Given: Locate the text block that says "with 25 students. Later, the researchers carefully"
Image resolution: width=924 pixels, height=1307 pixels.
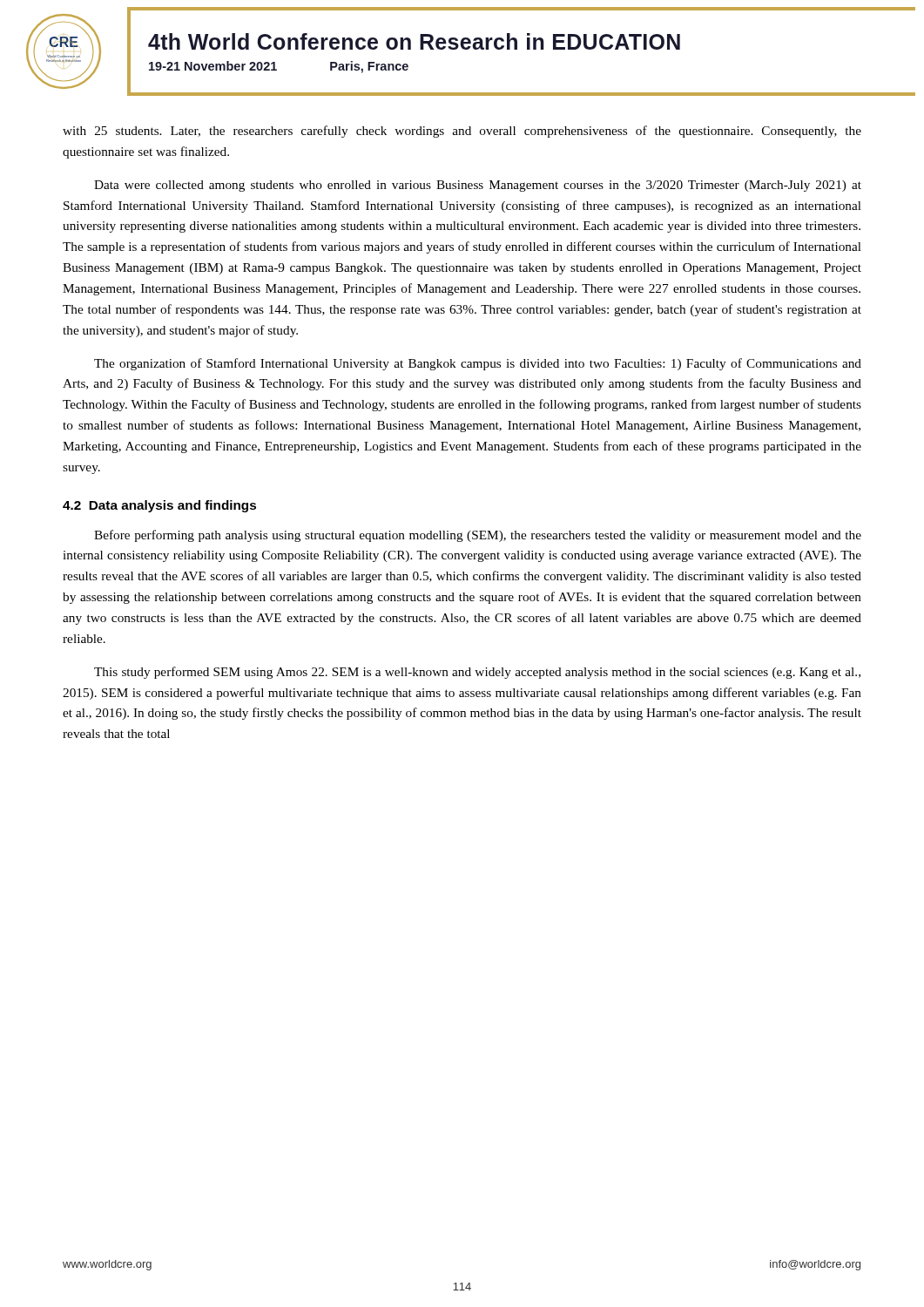Looking at the screenshot, I should [x=462, y=141].
